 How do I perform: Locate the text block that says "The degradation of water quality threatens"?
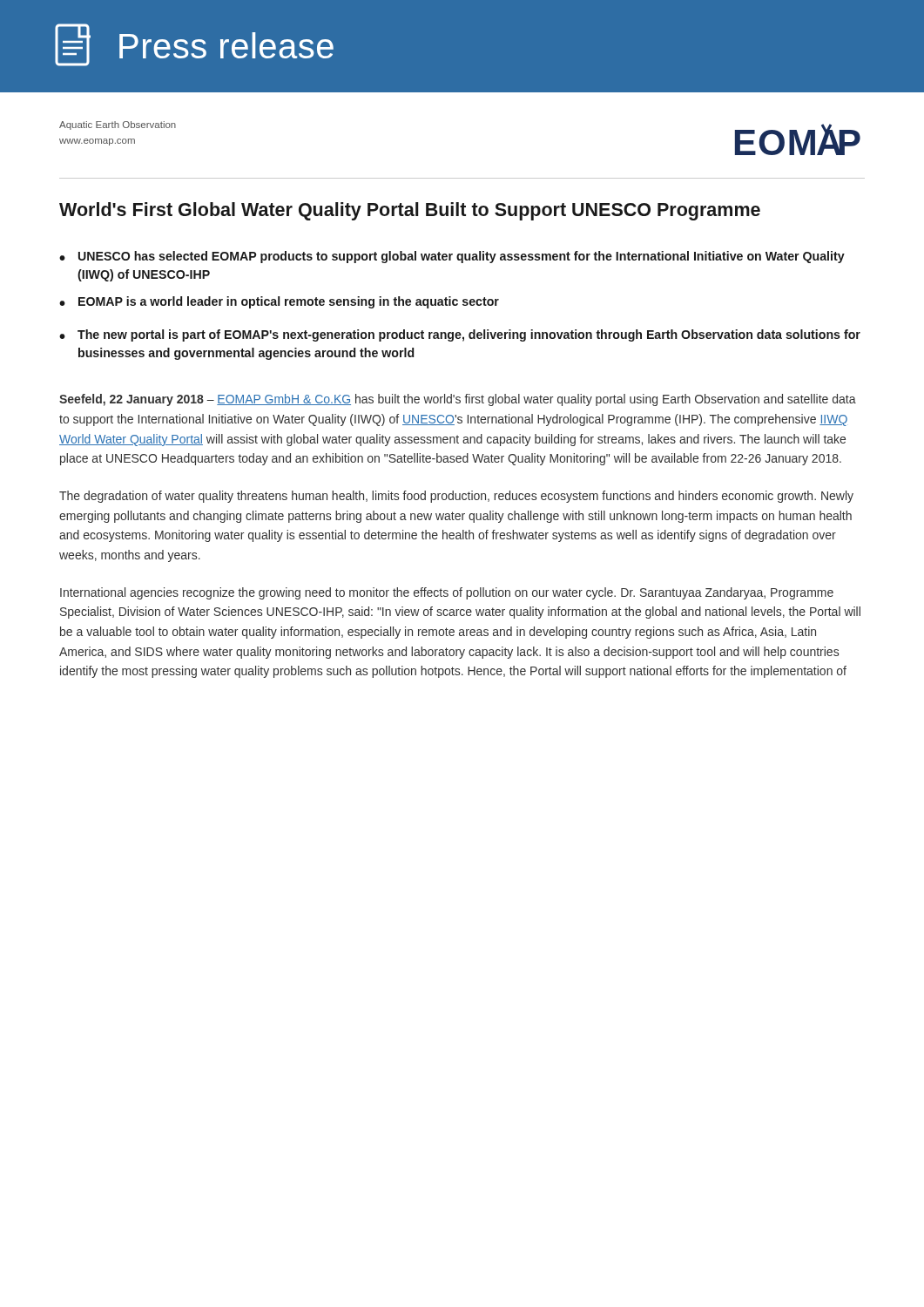click(x=456, y=526)
